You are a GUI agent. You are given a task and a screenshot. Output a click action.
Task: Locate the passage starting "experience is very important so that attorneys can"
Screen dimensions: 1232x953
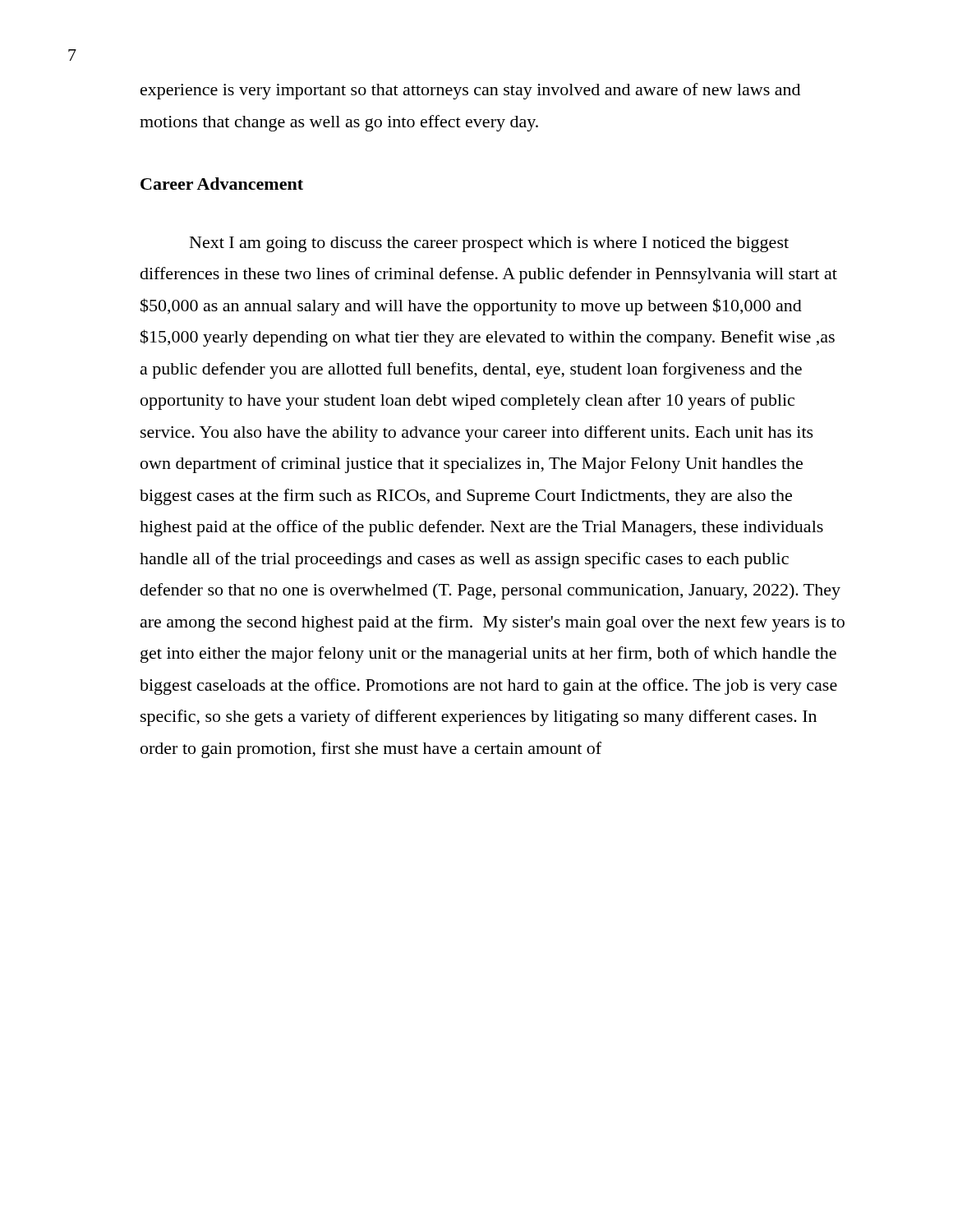click(470, 105)
